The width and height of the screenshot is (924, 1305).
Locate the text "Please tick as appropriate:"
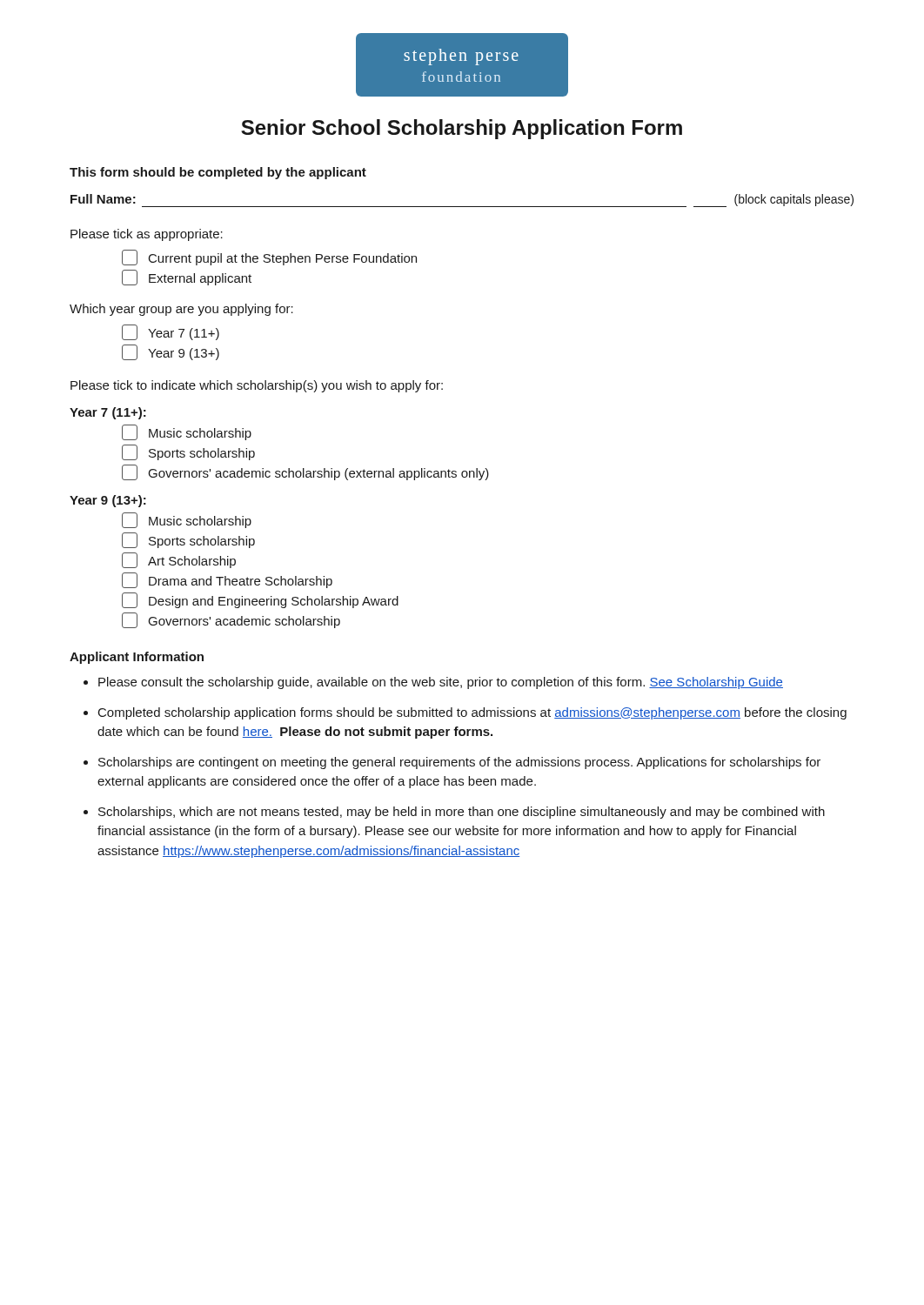click(147, 234)
